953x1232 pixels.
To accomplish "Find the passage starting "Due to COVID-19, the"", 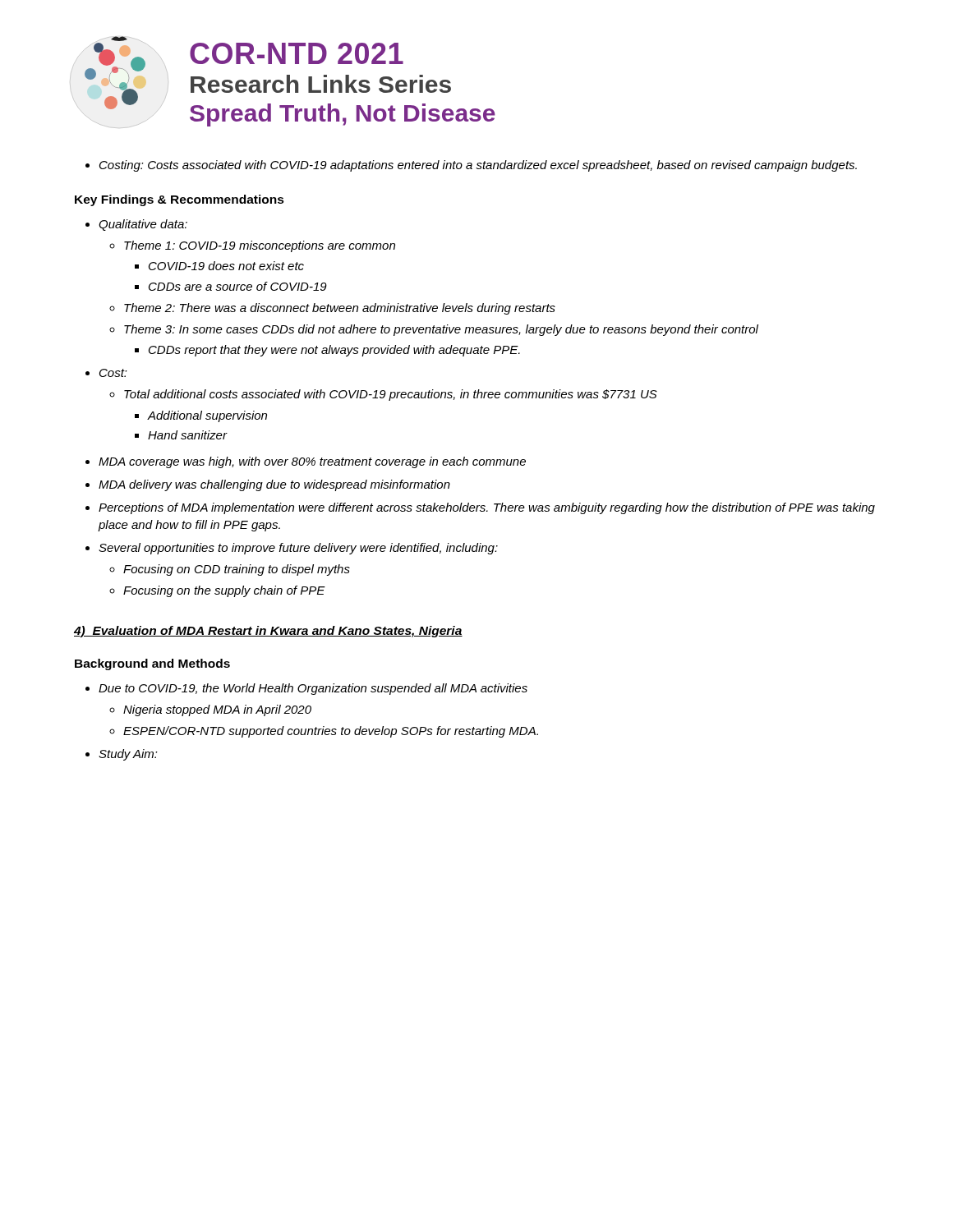I will click(306, 689).
